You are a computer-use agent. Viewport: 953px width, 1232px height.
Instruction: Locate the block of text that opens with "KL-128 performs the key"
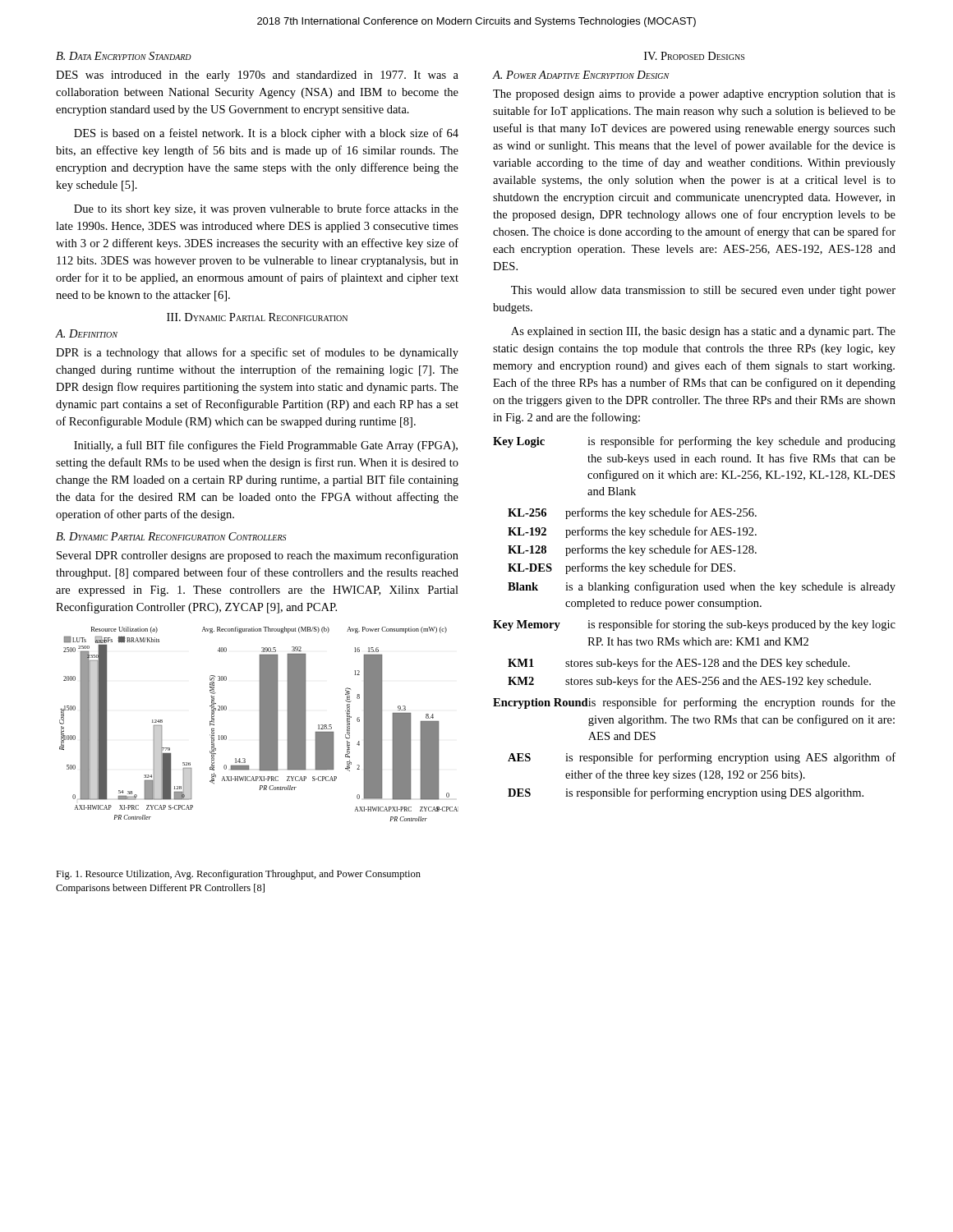tap(702, 550)
